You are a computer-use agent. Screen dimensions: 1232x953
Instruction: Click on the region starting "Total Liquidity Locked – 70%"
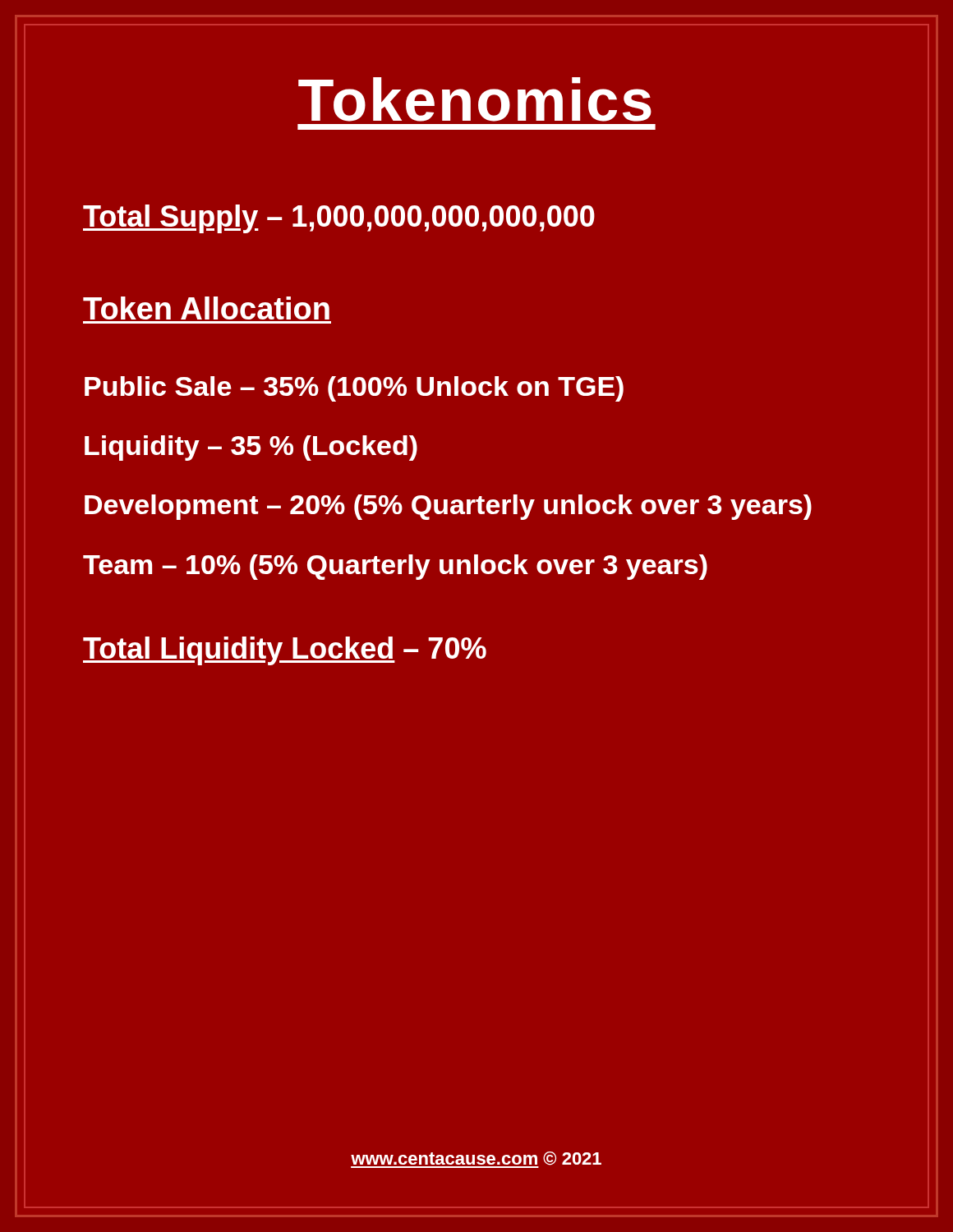click(285, 648)
